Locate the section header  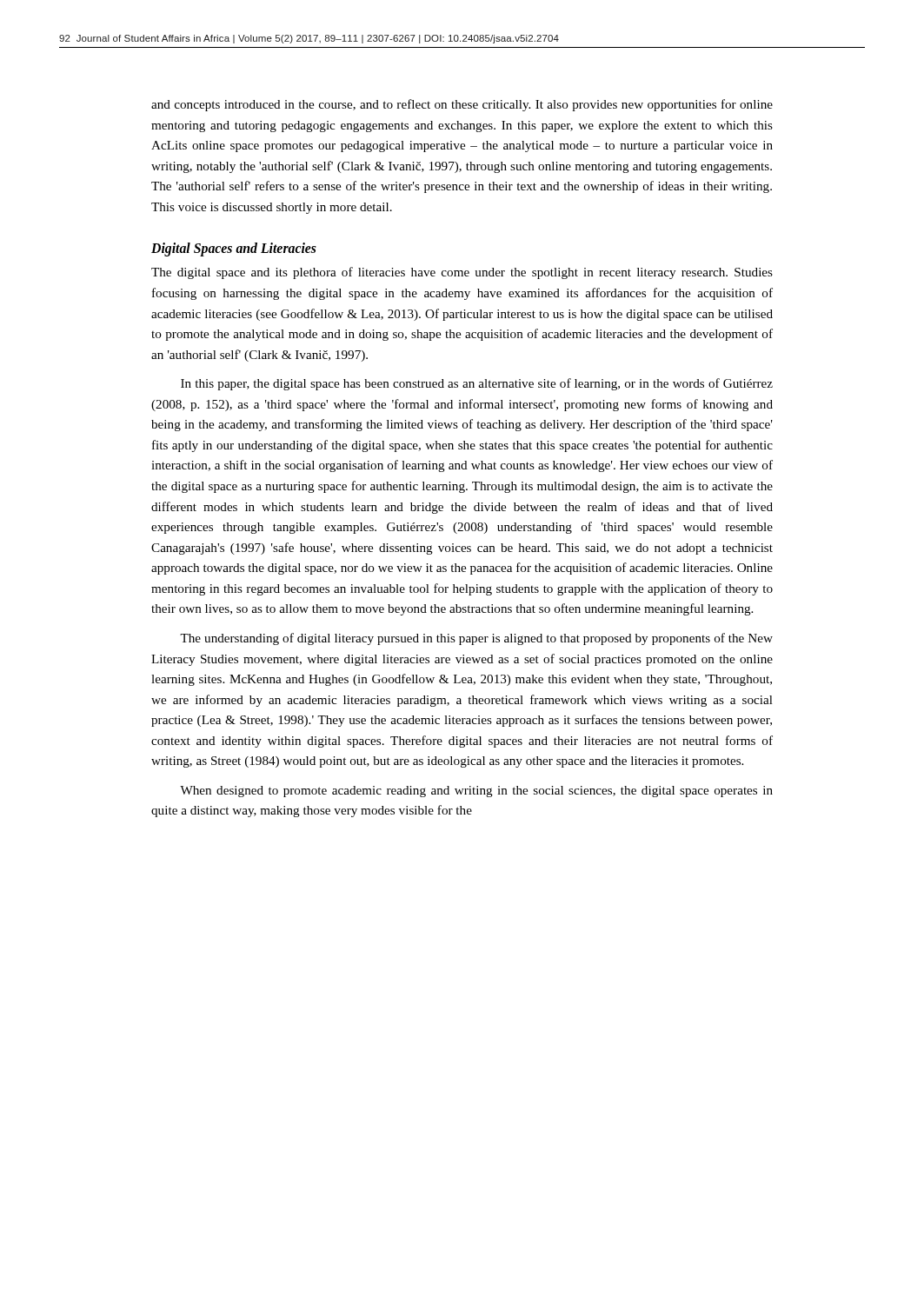click(234, 248)
